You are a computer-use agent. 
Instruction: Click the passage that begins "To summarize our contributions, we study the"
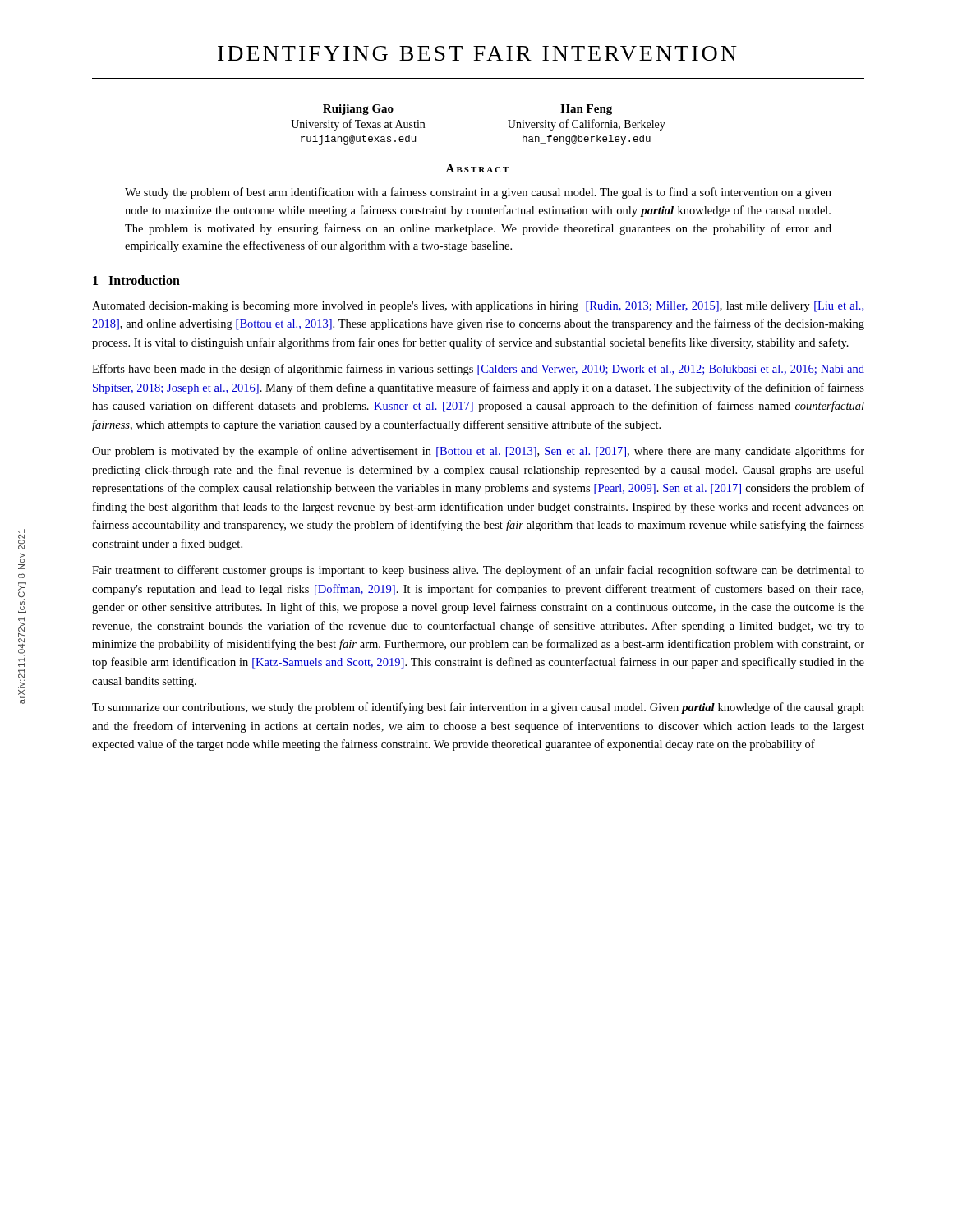click(x=478, y=726)
